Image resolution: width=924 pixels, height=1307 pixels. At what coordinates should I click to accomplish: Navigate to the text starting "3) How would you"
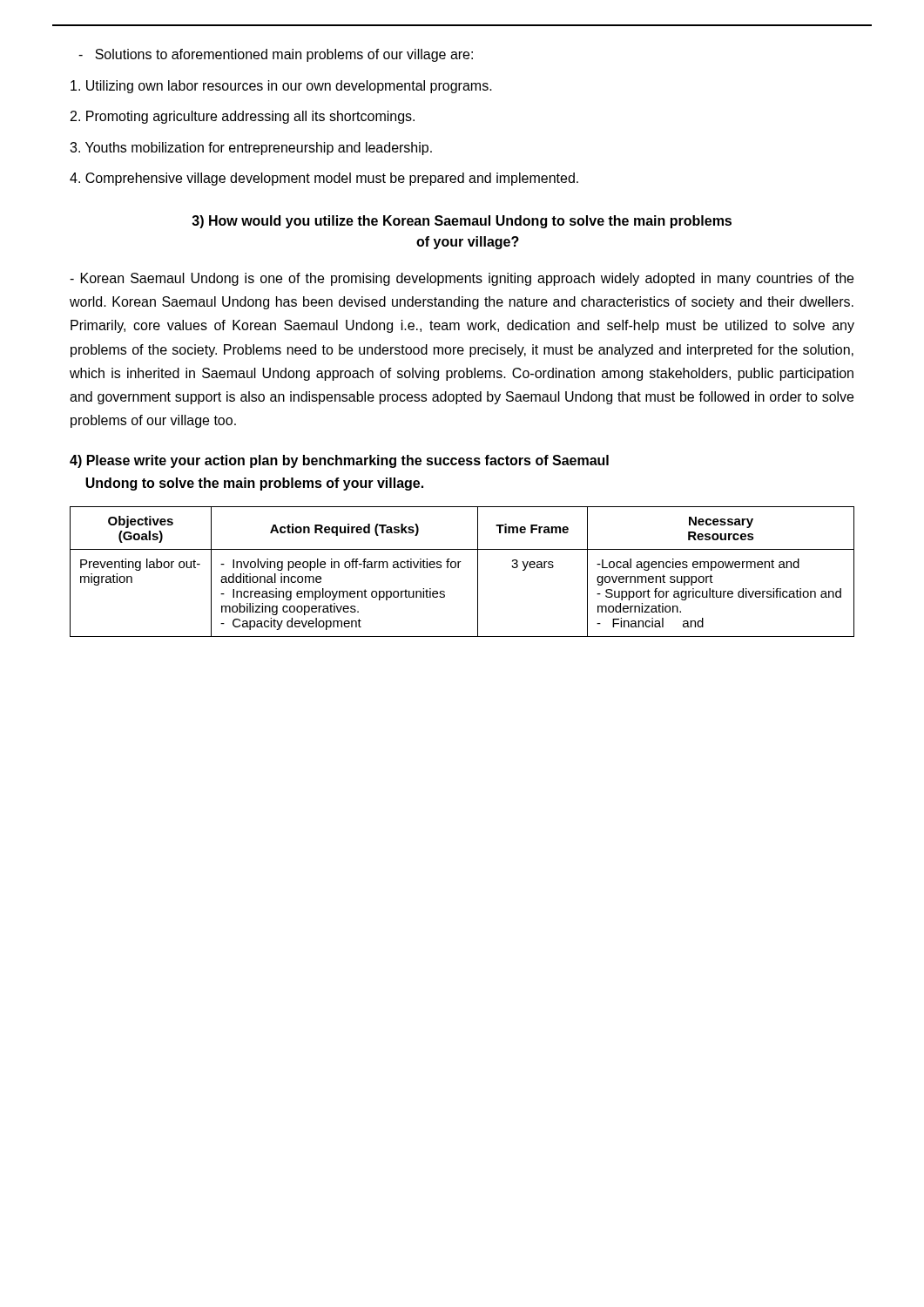(x=462, y=231)
